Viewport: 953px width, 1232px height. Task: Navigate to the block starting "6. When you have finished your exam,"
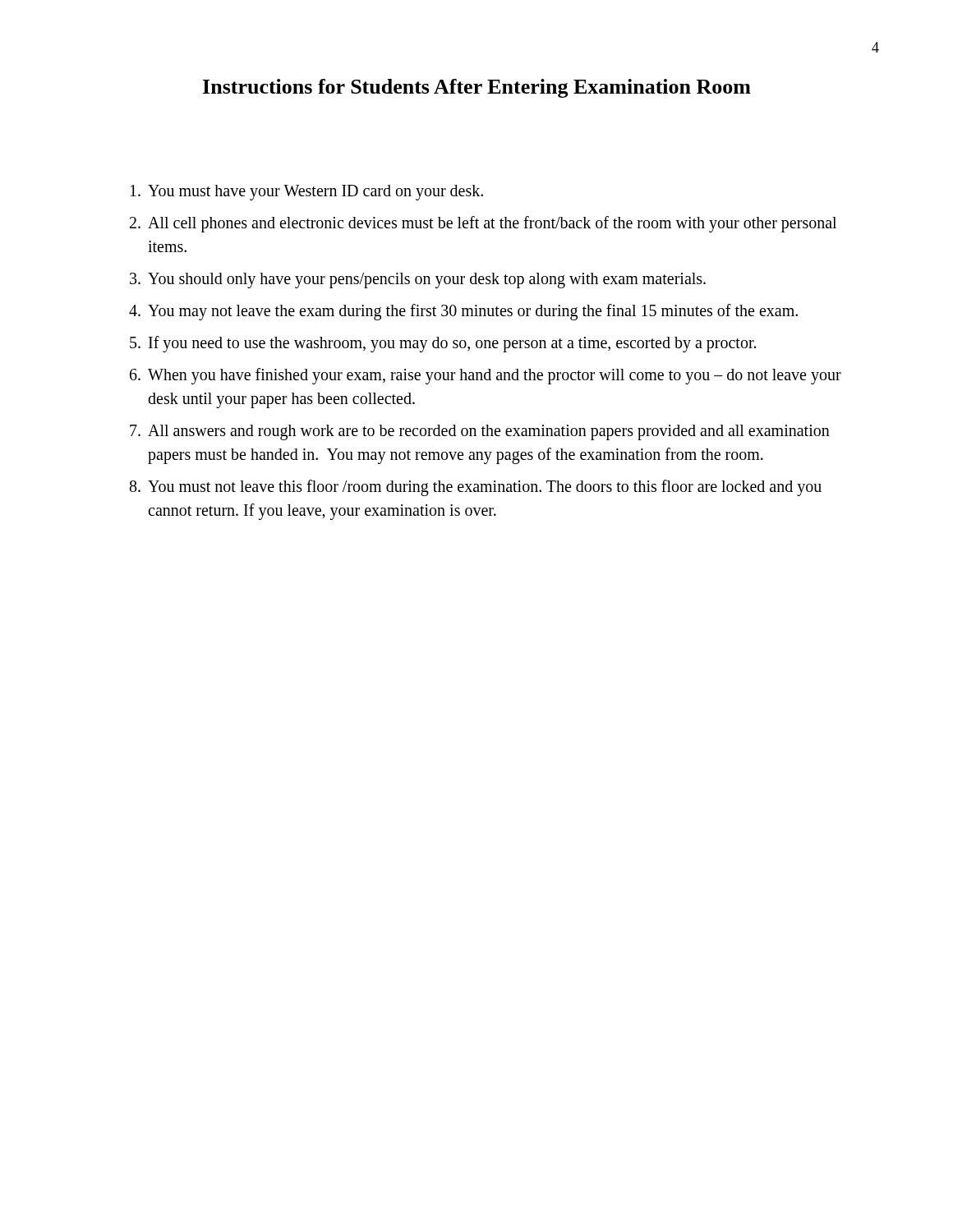click(476, 387)
